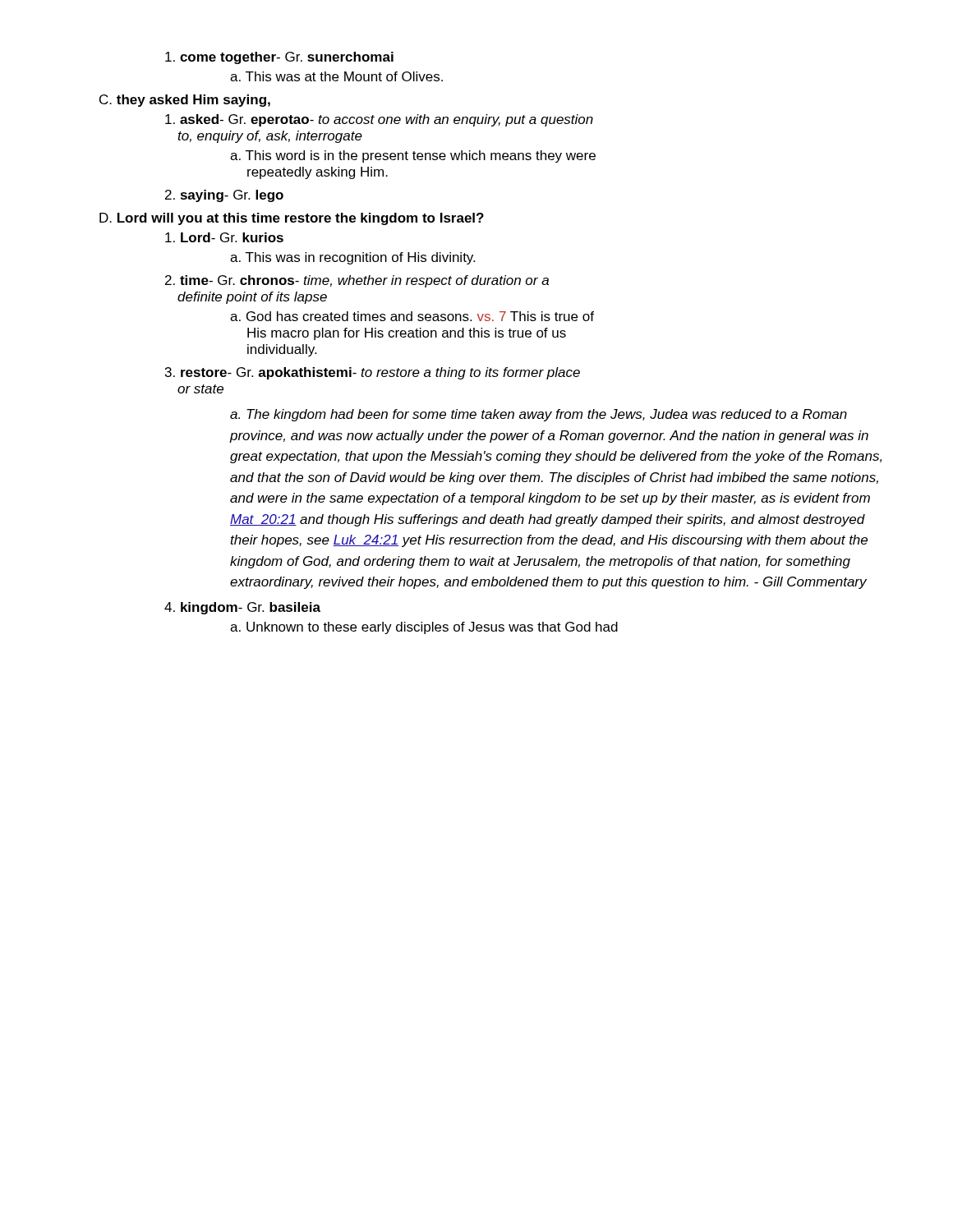This screenshot has width=953, height=1232.
Task: Find the list item that says "a. This was in"
Action: pyautogui.click(x=353, y=257)
